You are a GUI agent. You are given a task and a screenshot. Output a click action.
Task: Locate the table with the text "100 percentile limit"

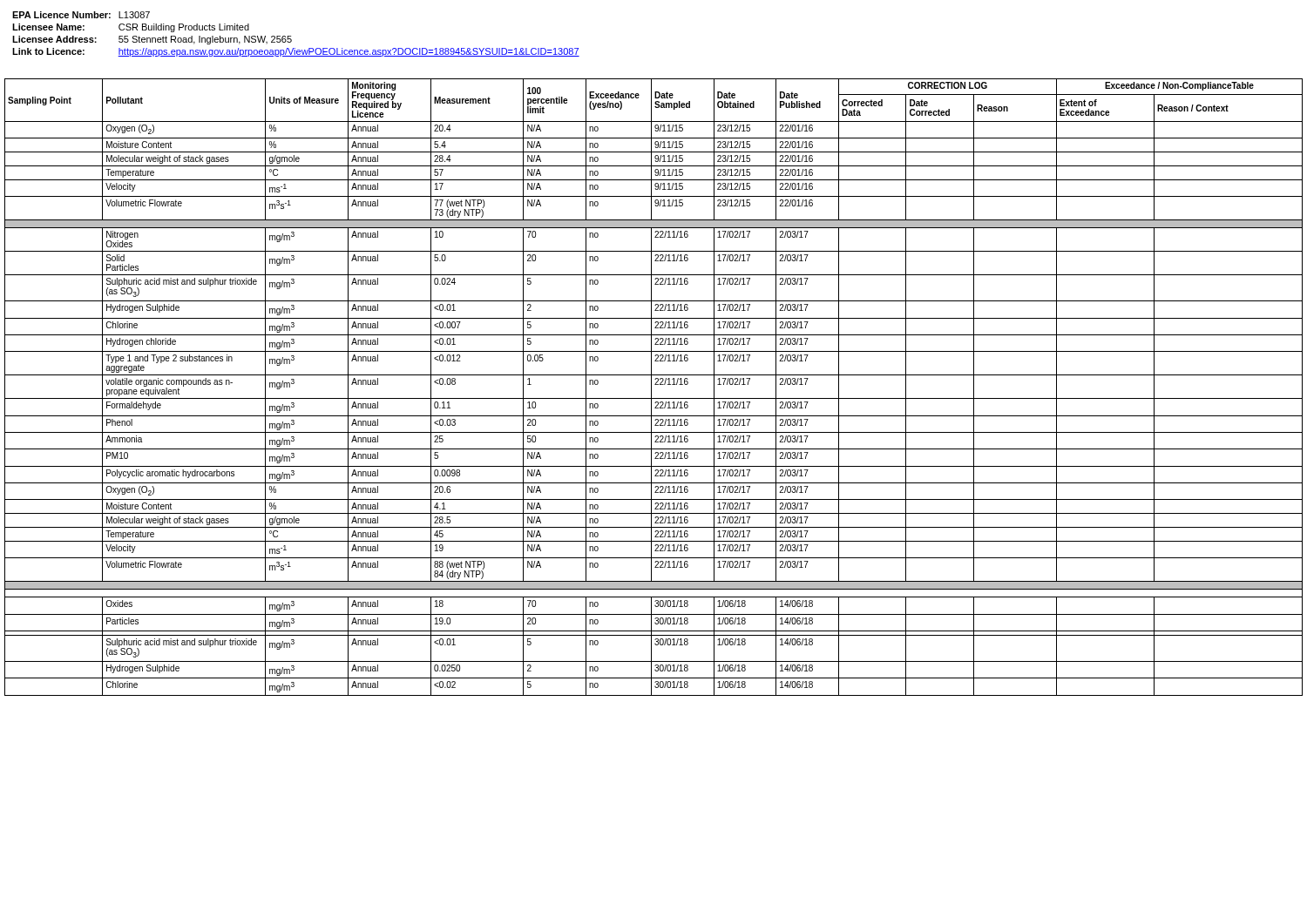tap(654, 387)
